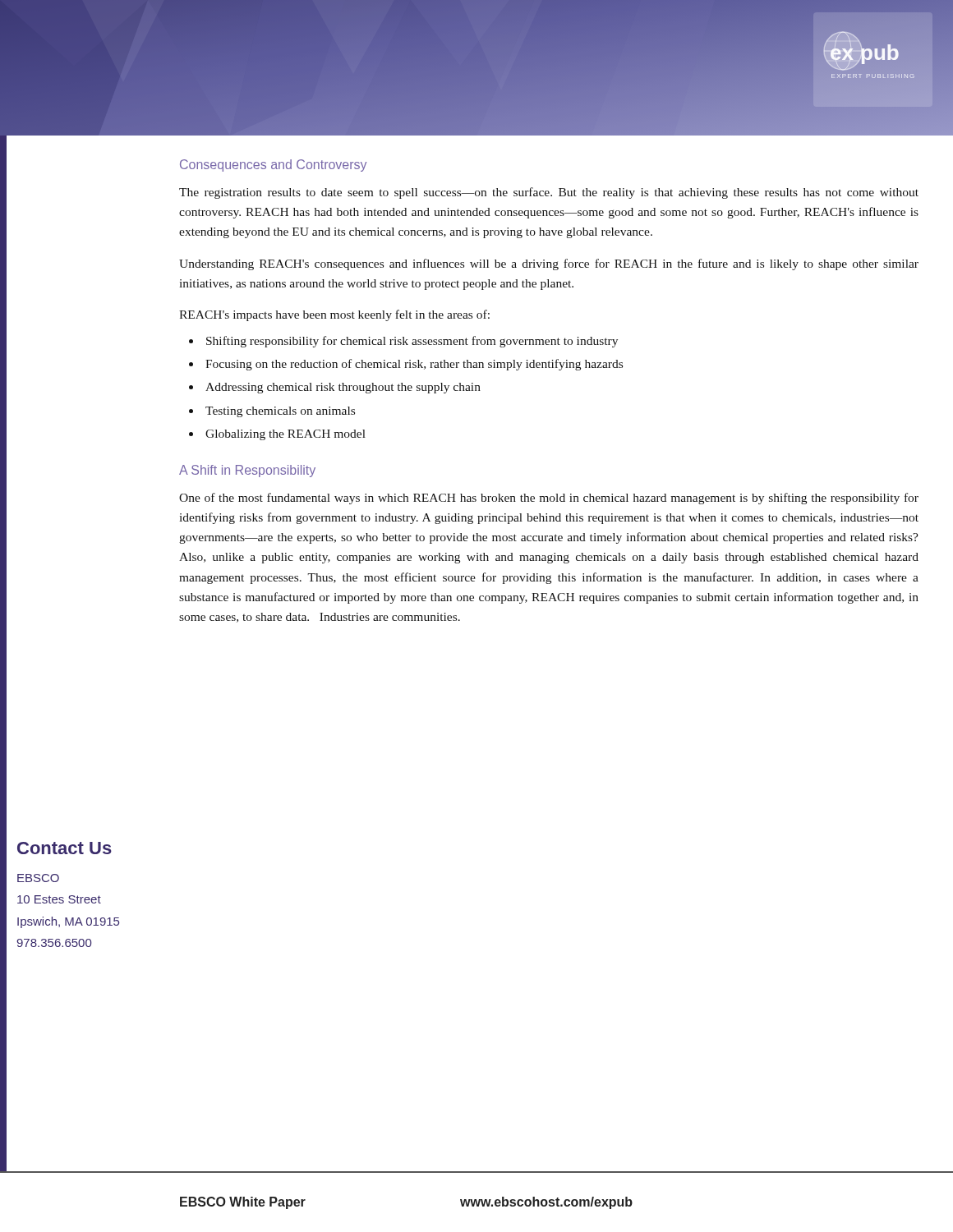The image size is (953, 1232).
Task: Click on the text containing "Contact Us"
Action: (x=64, y=848)
